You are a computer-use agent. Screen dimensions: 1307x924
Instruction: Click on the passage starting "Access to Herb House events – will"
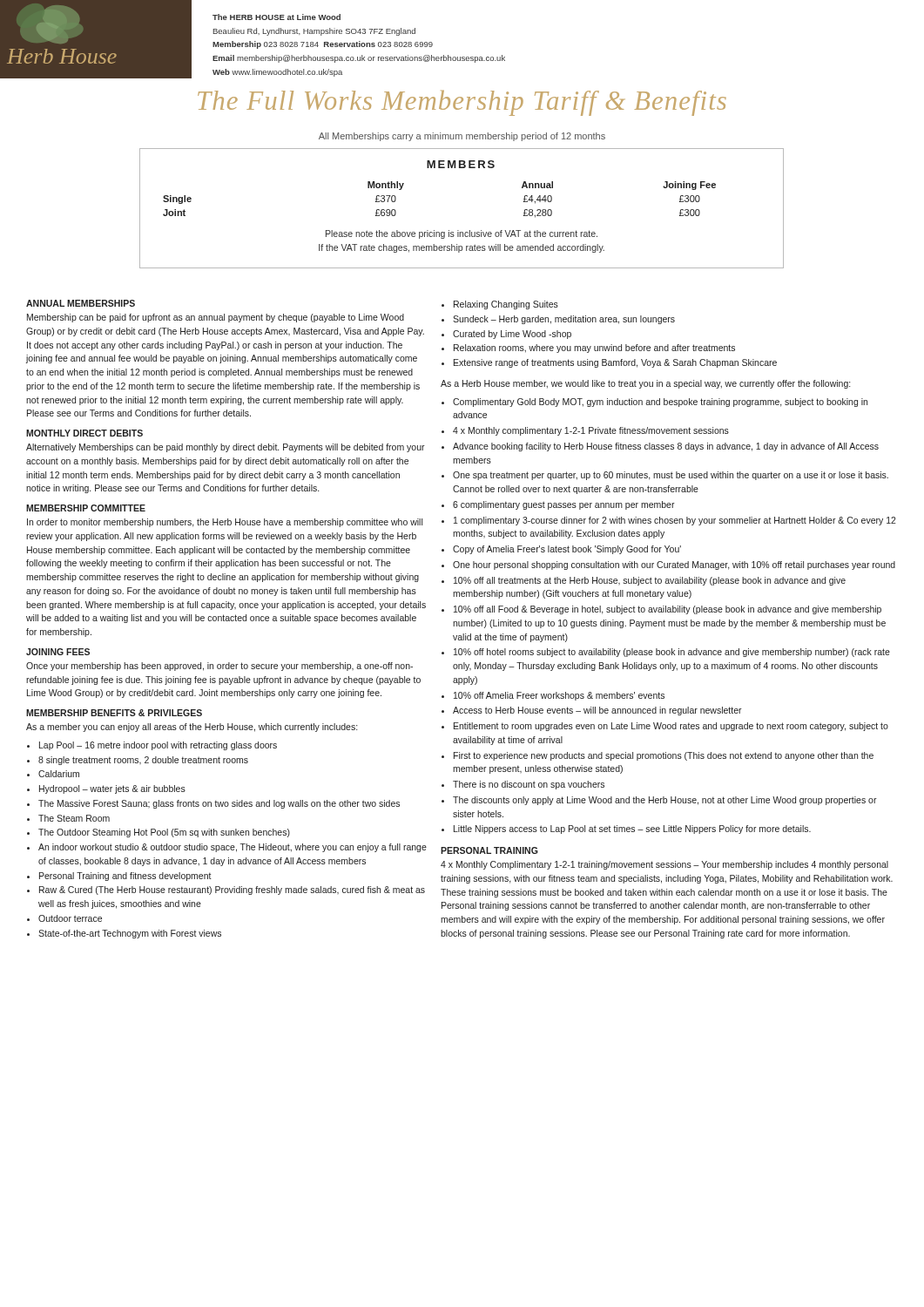(597, 710)
